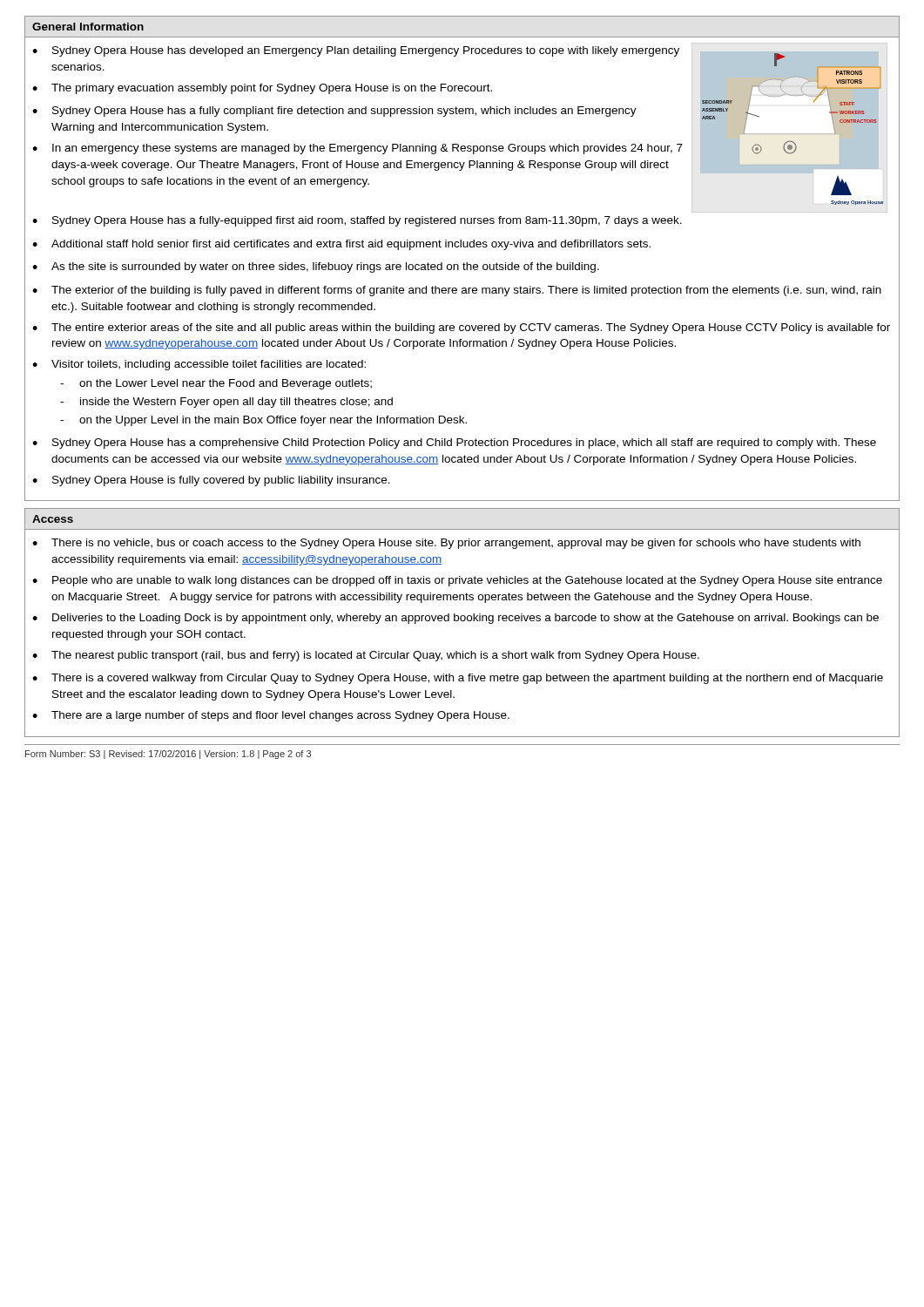The width and height of the screenshot is (924, 1307).
Task: Find the list item that reads "• Sydney Opera House has a fully-equipped"
Action: click(x=462, y=222)
